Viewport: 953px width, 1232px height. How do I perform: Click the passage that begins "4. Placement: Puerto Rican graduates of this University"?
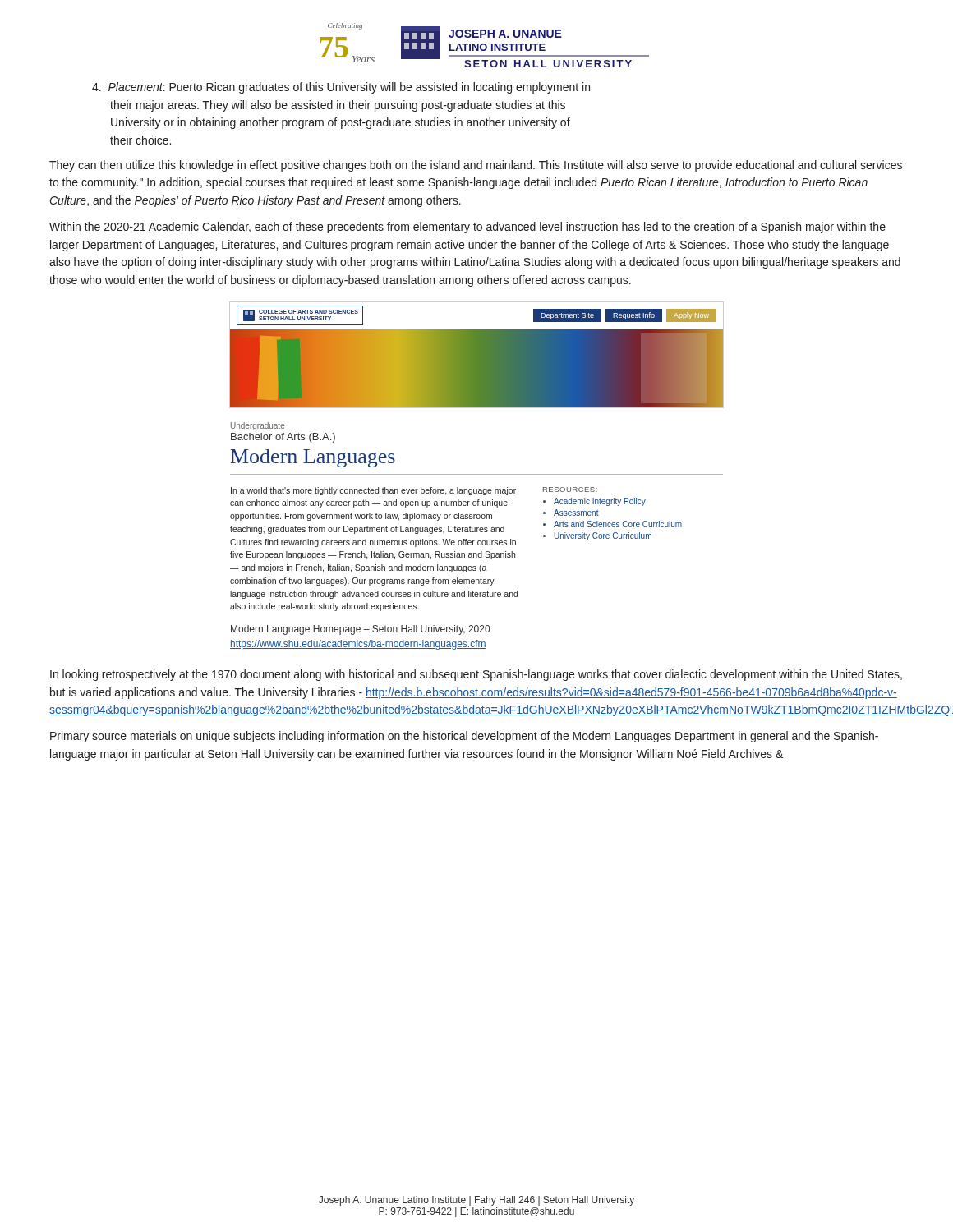tap(498, 115)
